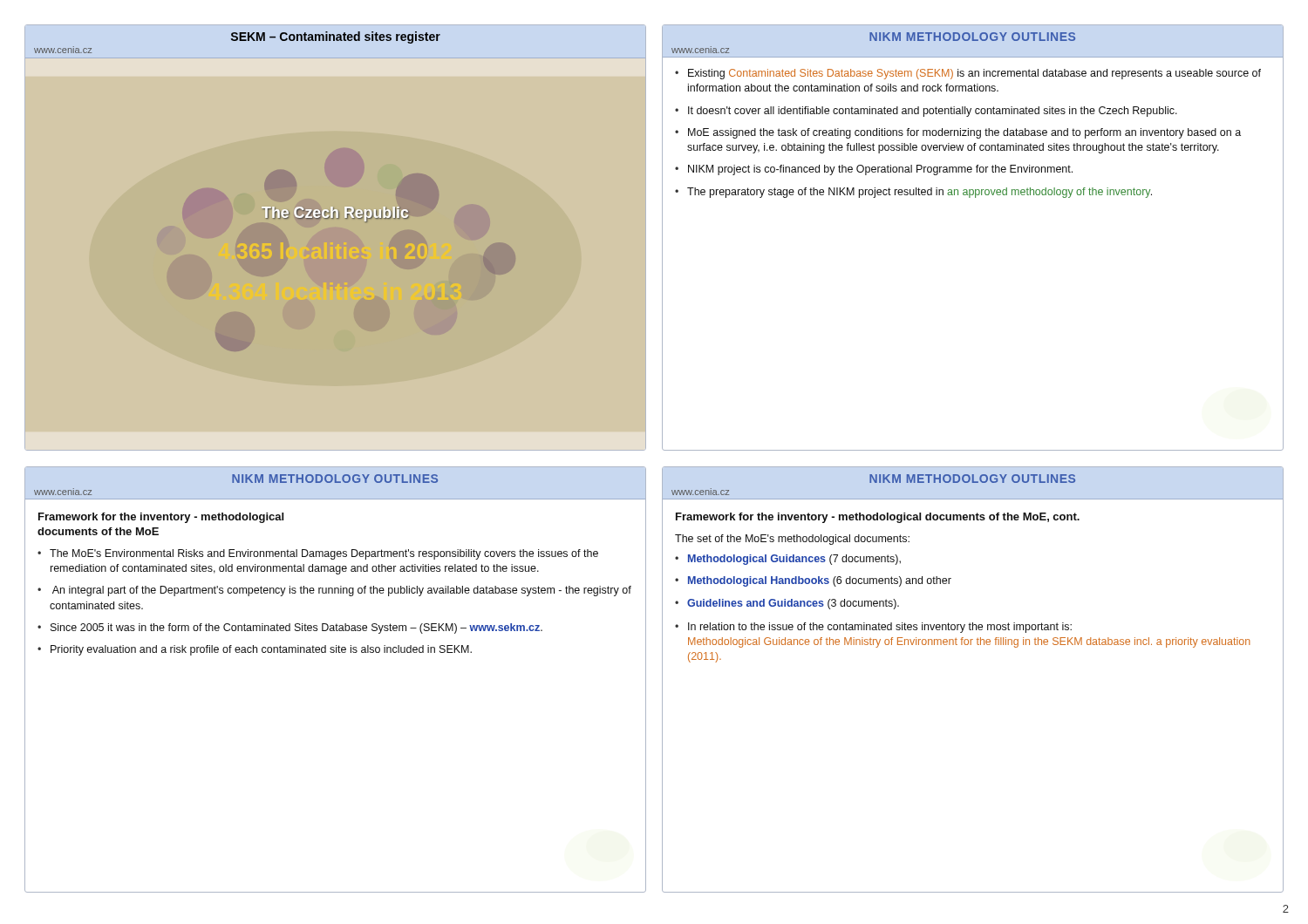Select the text block with the text "Framework for the inventory - methodological"
The width and height of the screenshot is (1308, 924).
(x=877, y=516)
